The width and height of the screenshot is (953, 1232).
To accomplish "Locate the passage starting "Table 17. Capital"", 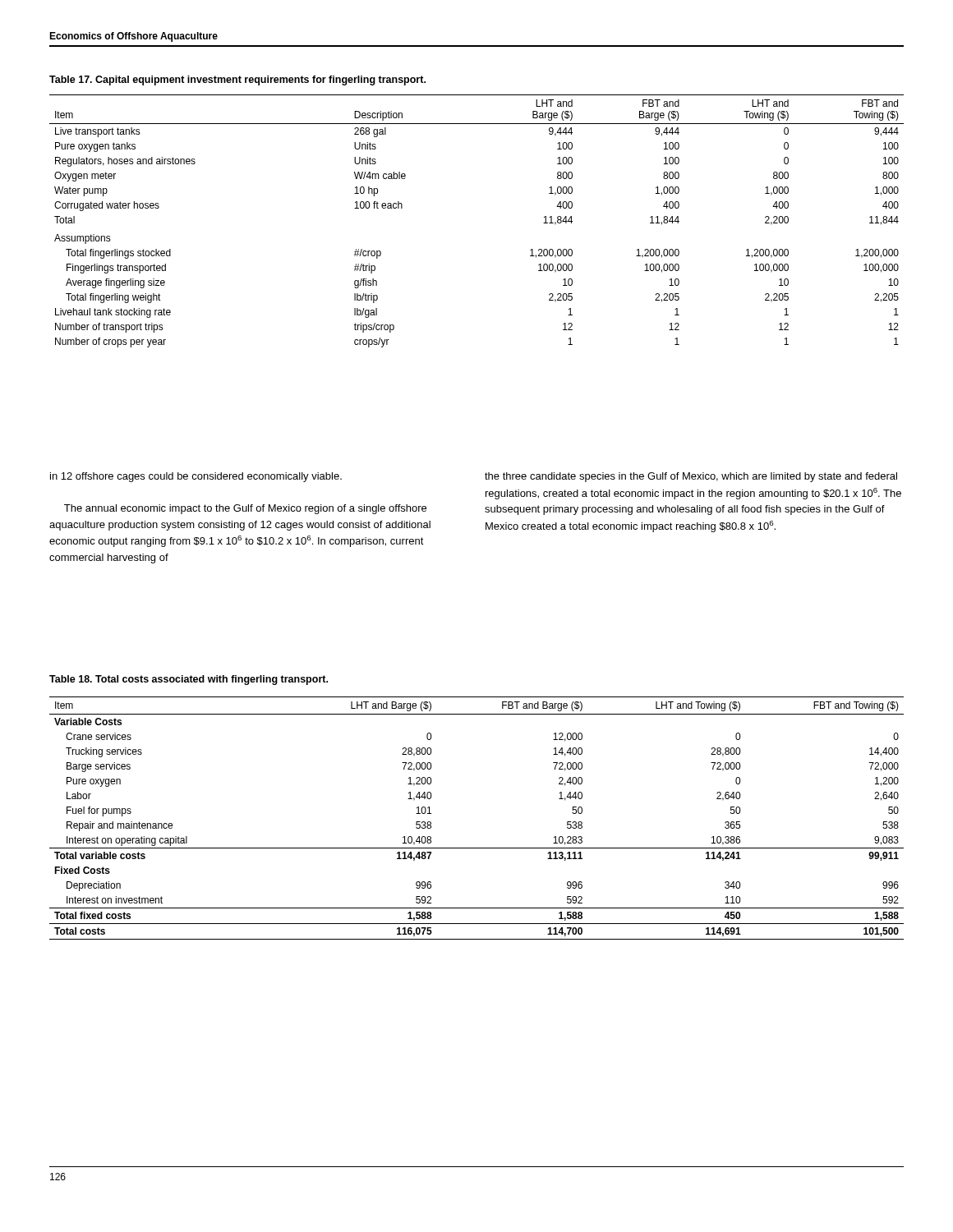I will (x=238, y=80).
